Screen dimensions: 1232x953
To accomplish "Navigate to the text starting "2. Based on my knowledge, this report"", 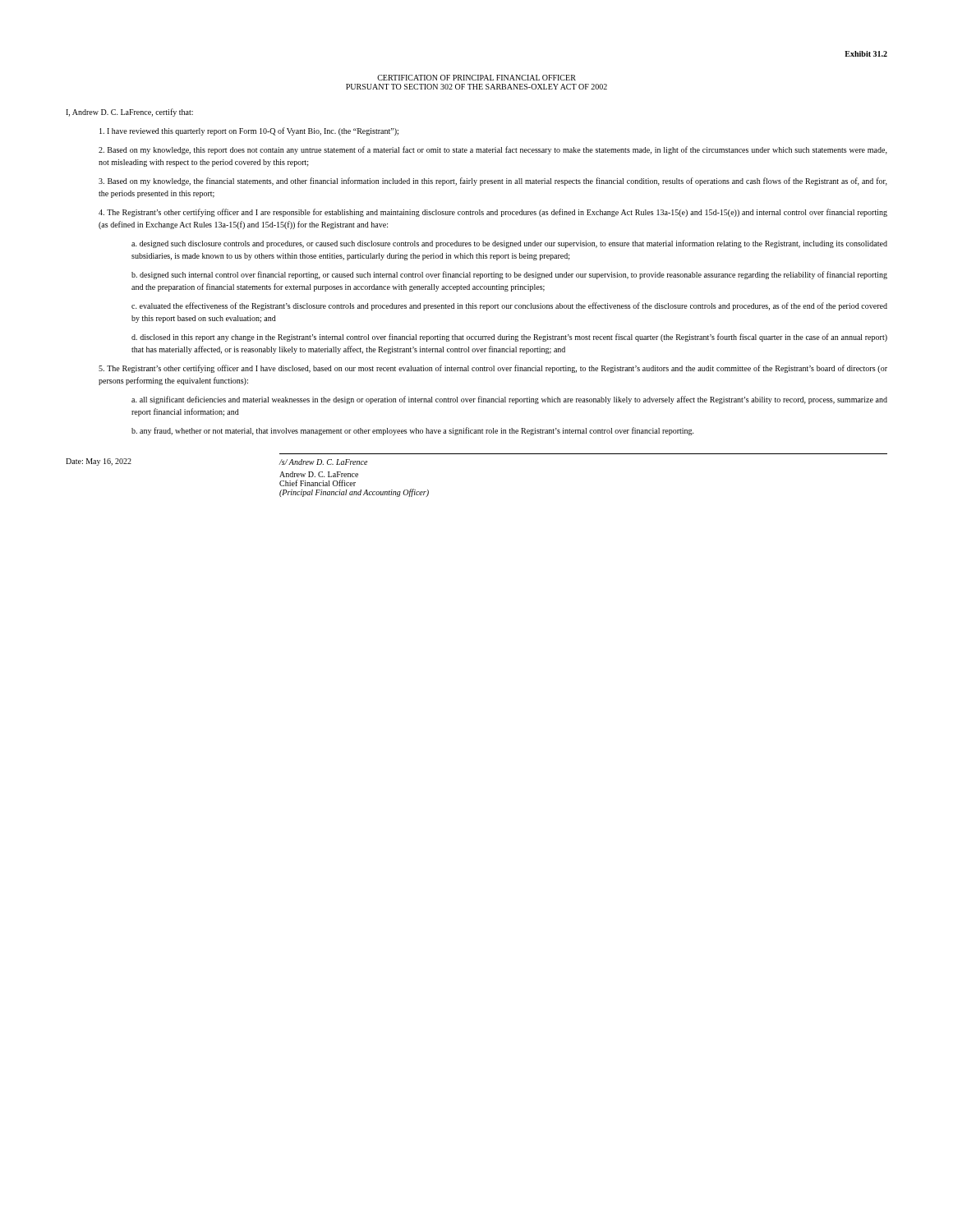I will (493, 156).
